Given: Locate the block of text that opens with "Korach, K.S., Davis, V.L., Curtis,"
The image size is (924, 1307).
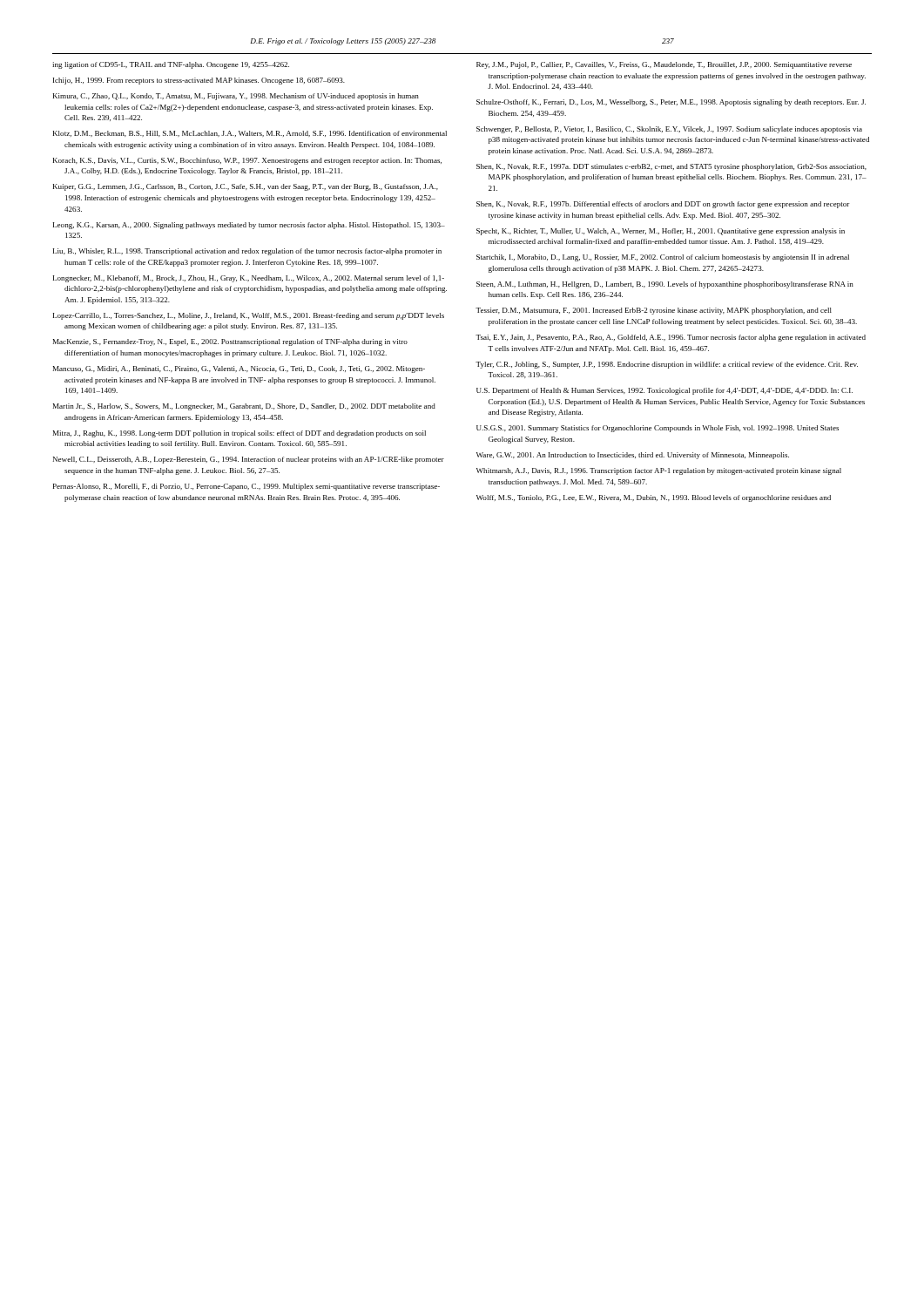Looking at the screenshot, I should click(x=247, y=166).
